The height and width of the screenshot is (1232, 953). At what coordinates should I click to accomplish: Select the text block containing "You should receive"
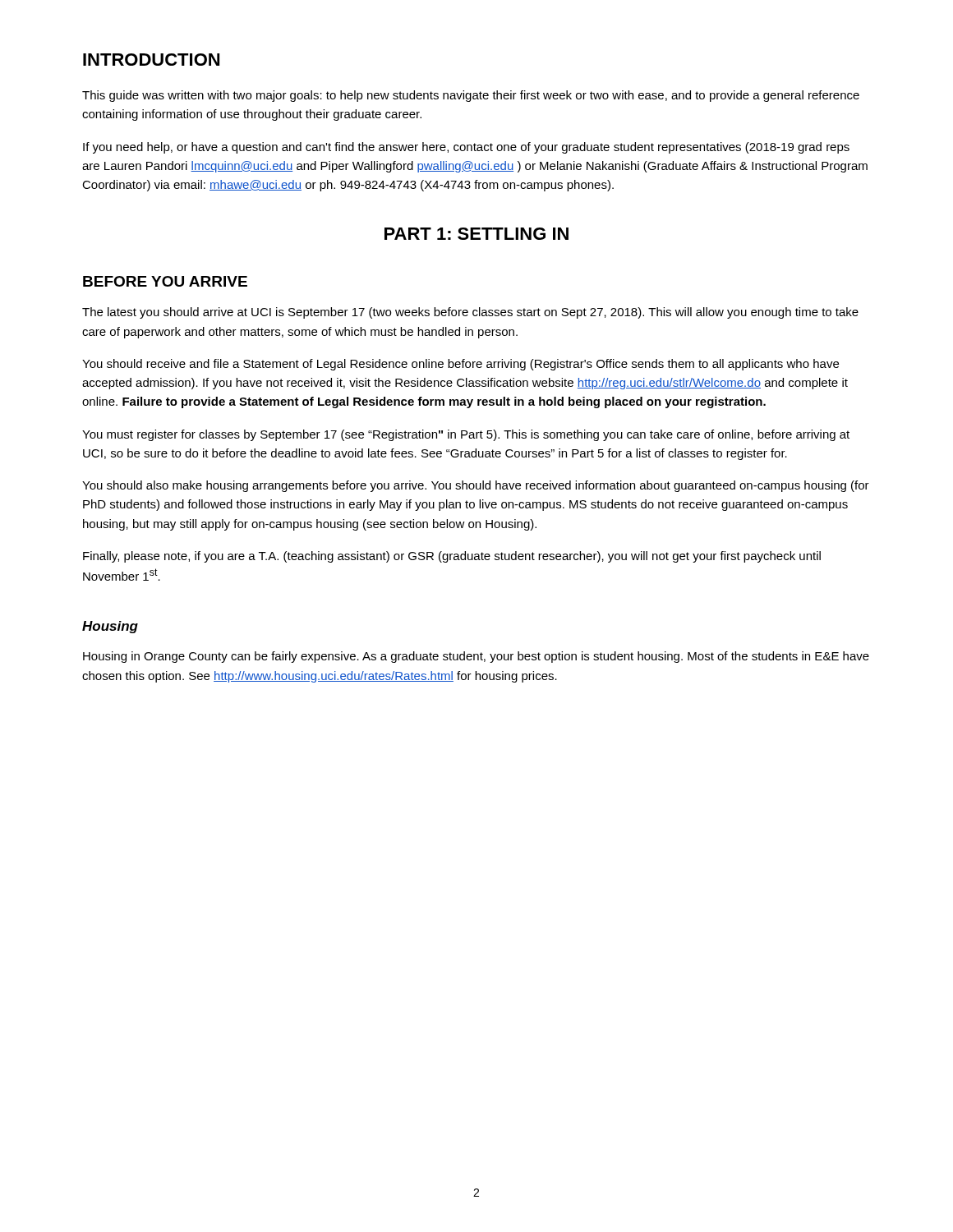click(x=465, y=382)
